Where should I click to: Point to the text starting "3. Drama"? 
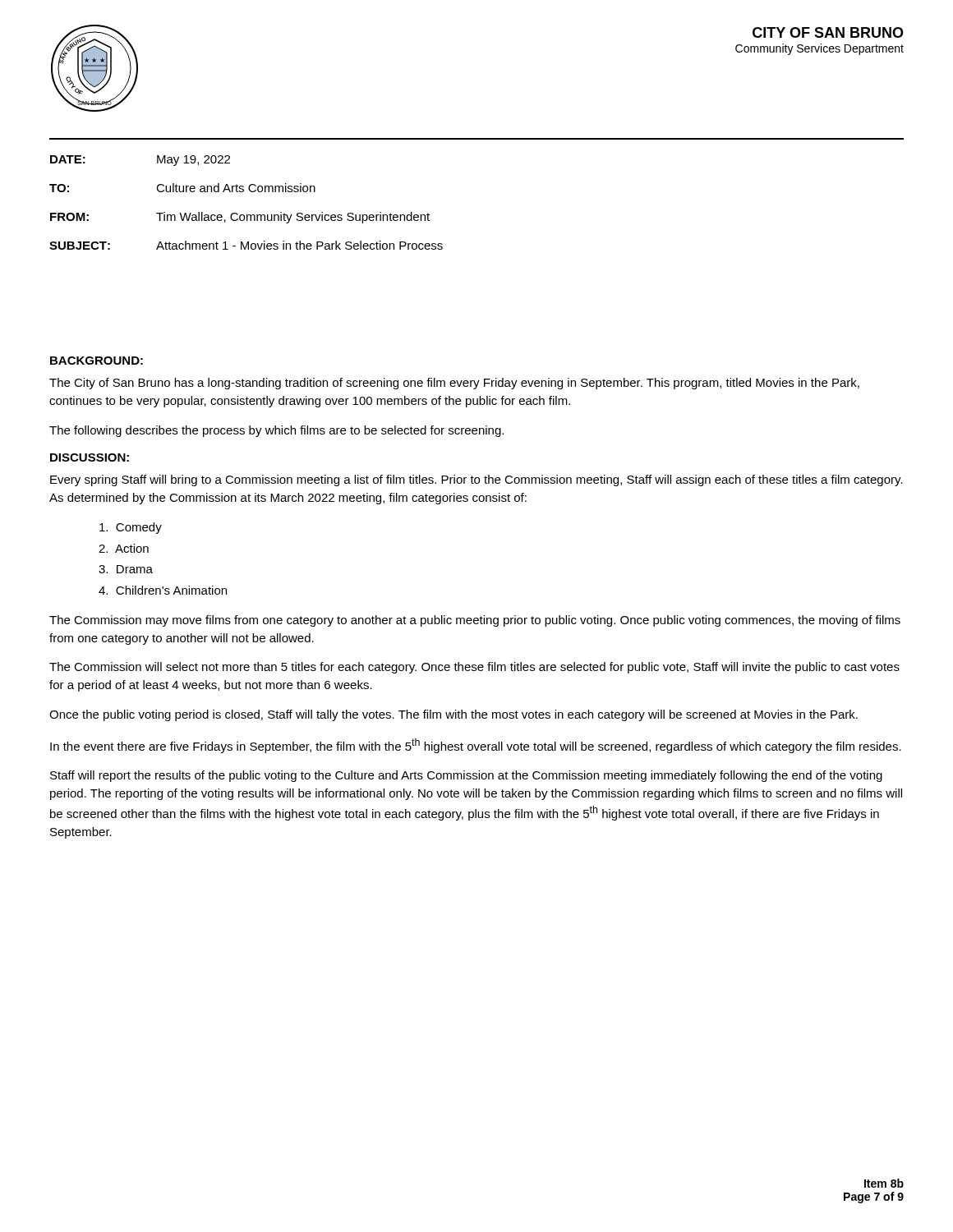tap(126, 569)
